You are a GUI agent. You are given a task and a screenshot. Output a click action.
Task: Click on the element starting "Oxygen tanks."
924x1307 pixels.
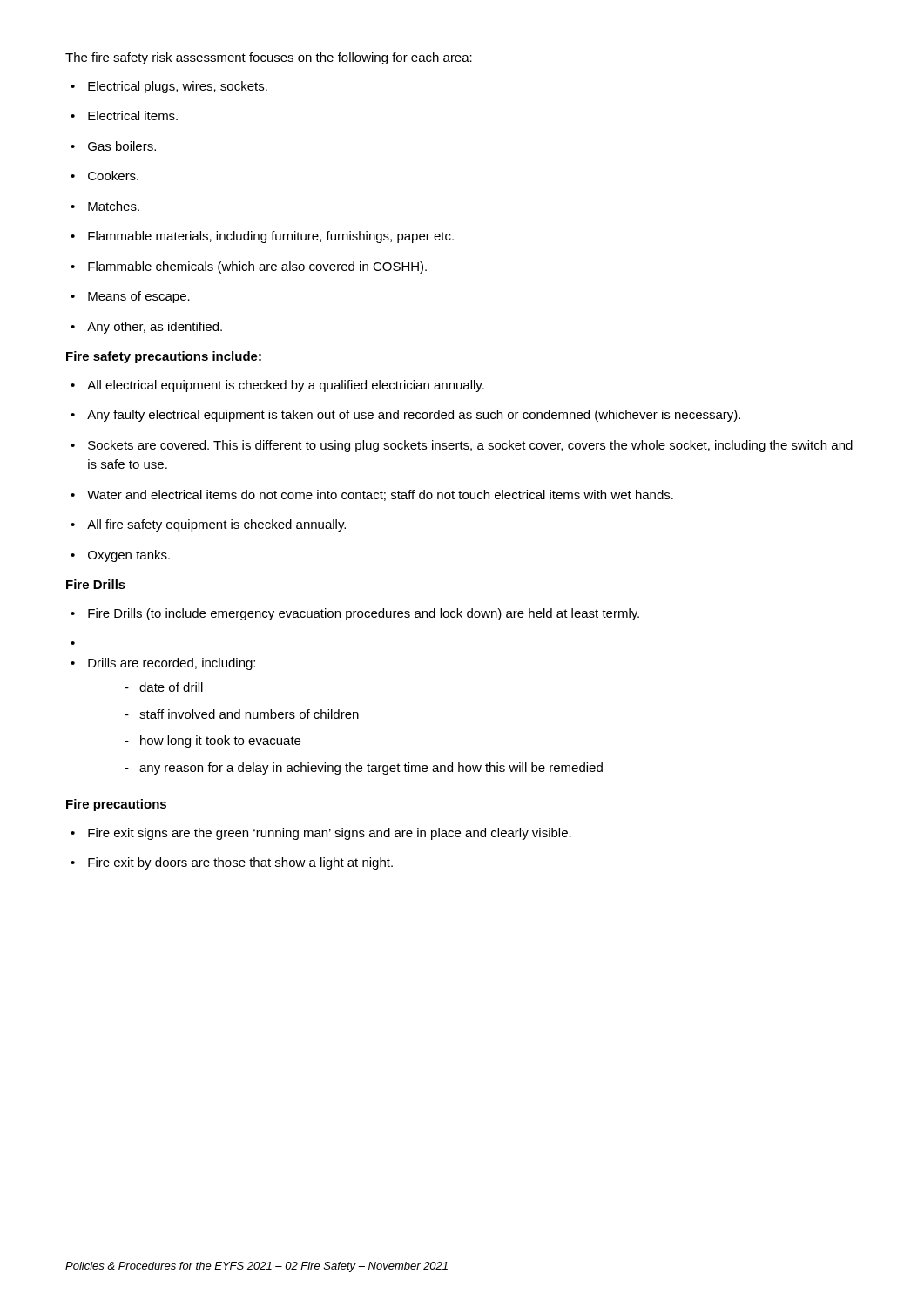tap(129, 554)
